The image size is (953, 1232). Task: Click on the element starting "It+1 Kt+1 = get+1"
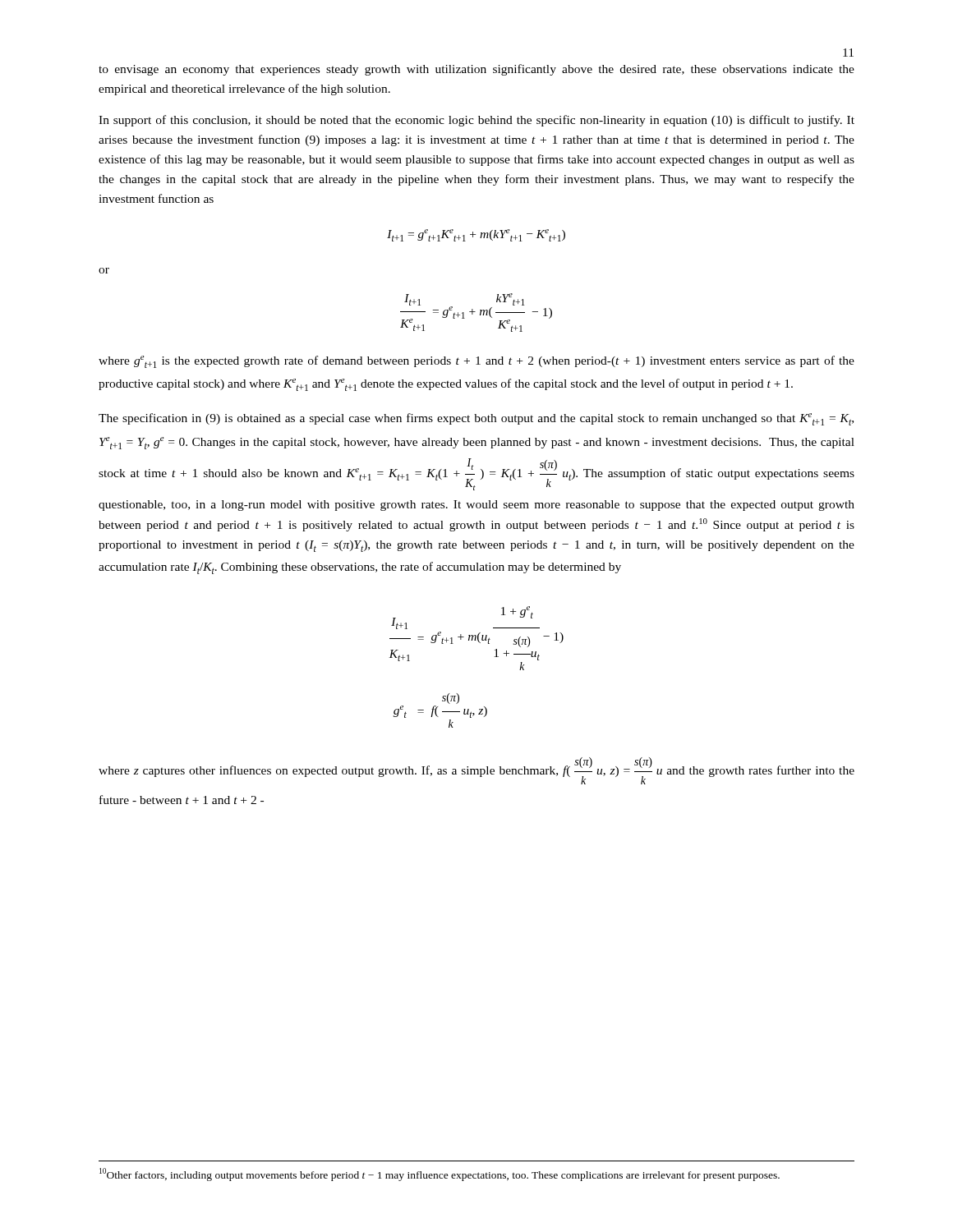tap(520, 617)
